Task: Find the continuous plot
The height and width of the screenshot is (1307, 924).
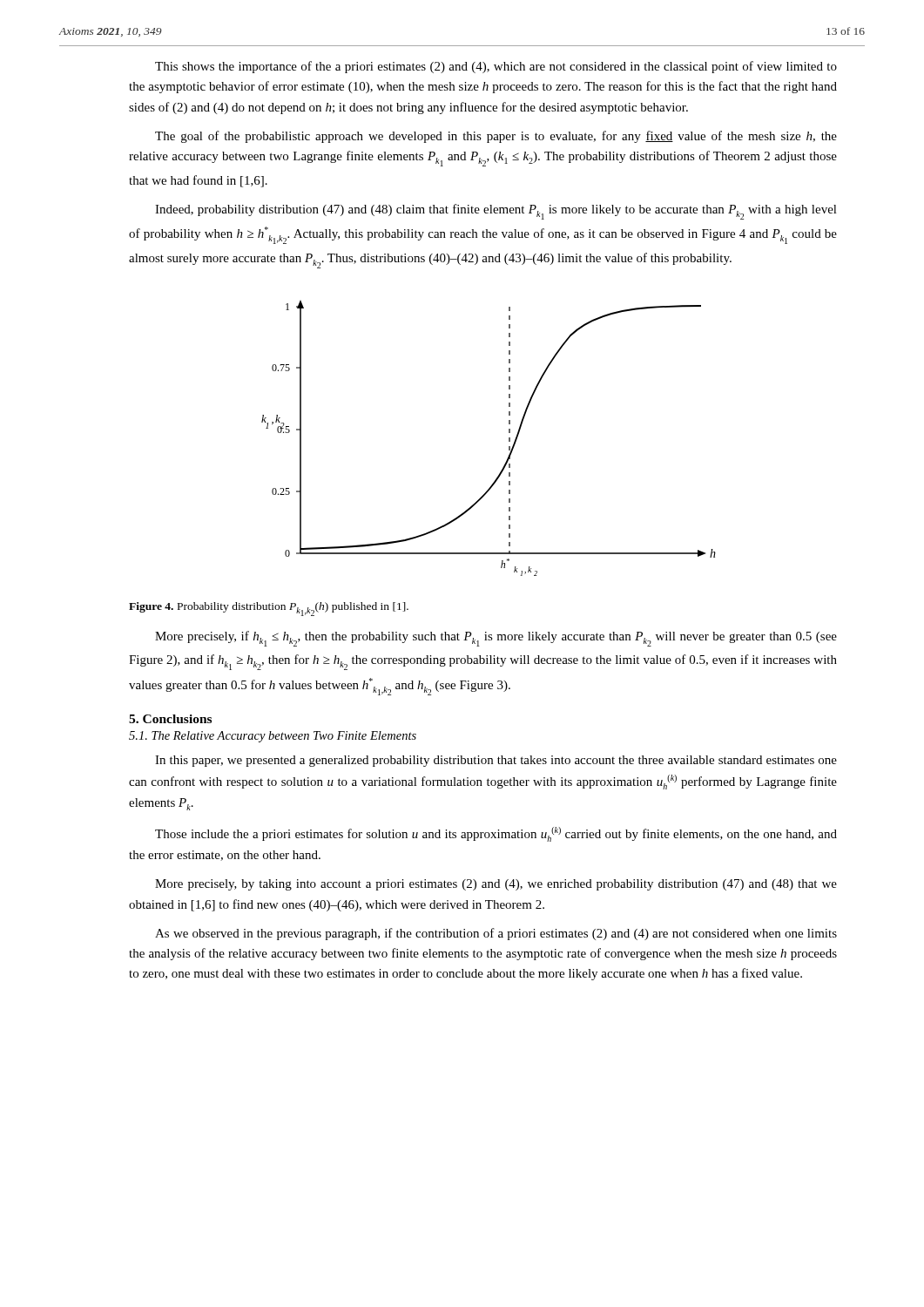Action: click(483, 442)
